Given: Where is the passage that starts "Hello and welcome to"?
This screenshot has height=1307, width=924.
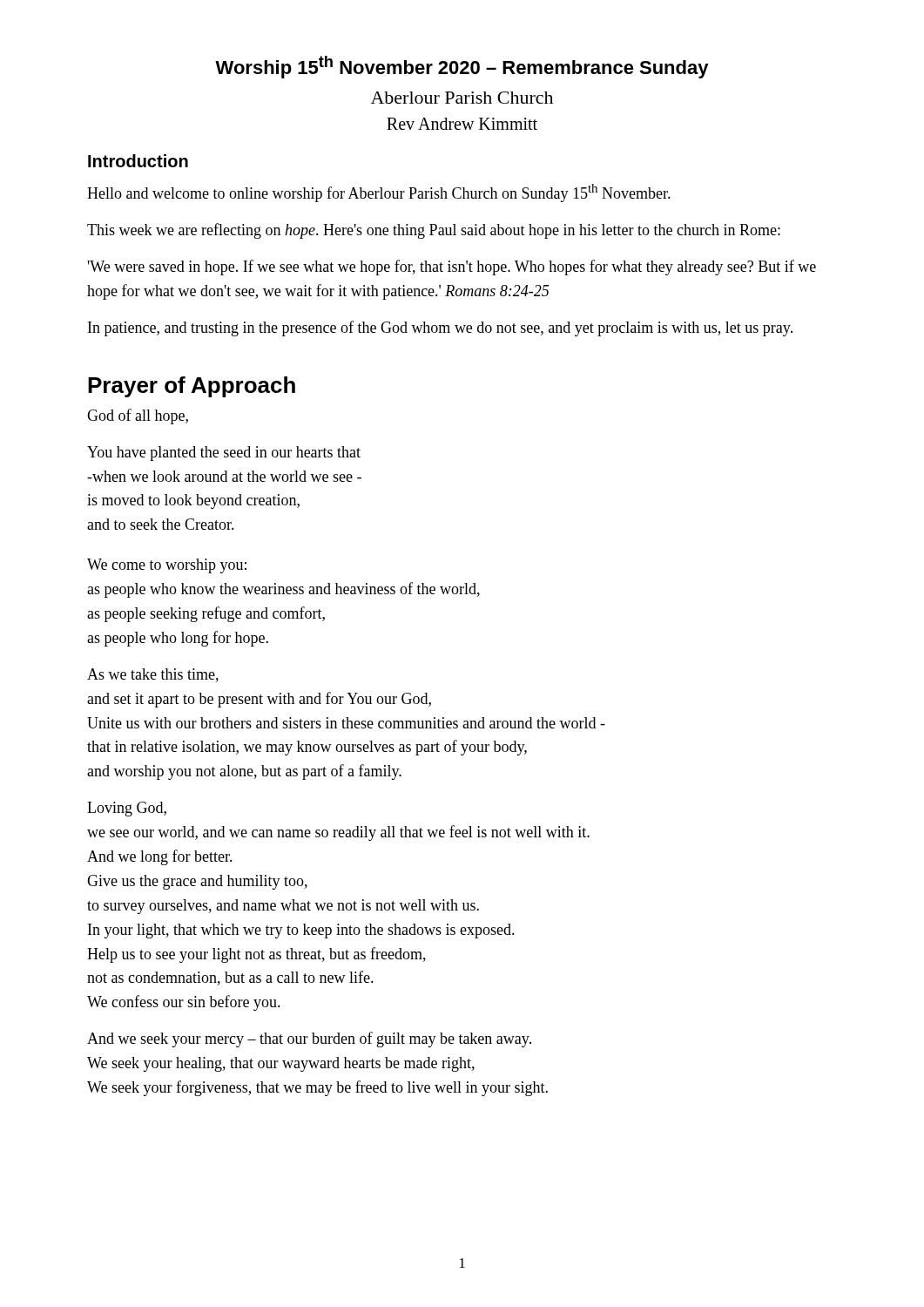Looking at the screenshot, I should [379, 192].
